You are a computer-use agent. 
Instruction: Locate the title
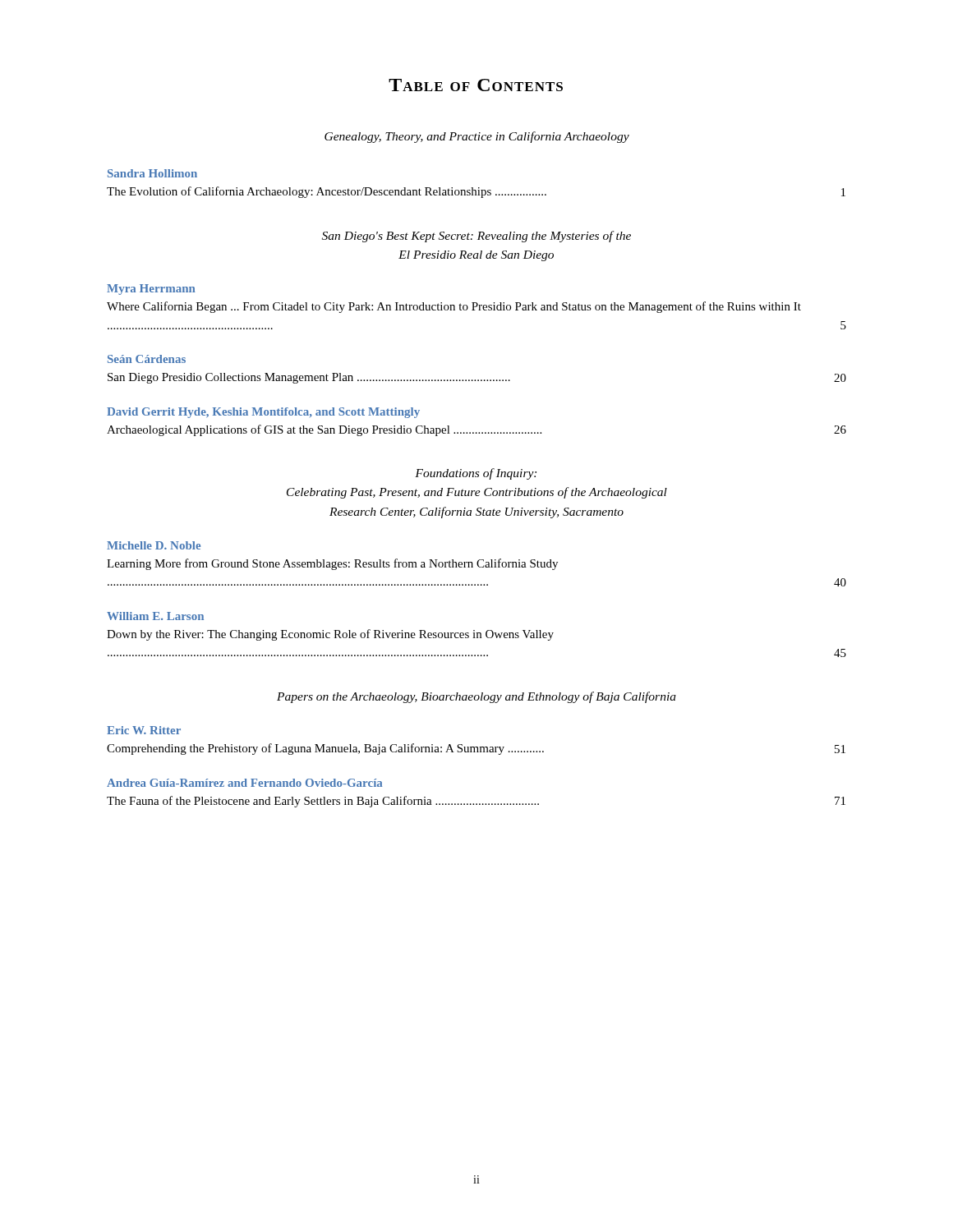[x=476, y=85]
